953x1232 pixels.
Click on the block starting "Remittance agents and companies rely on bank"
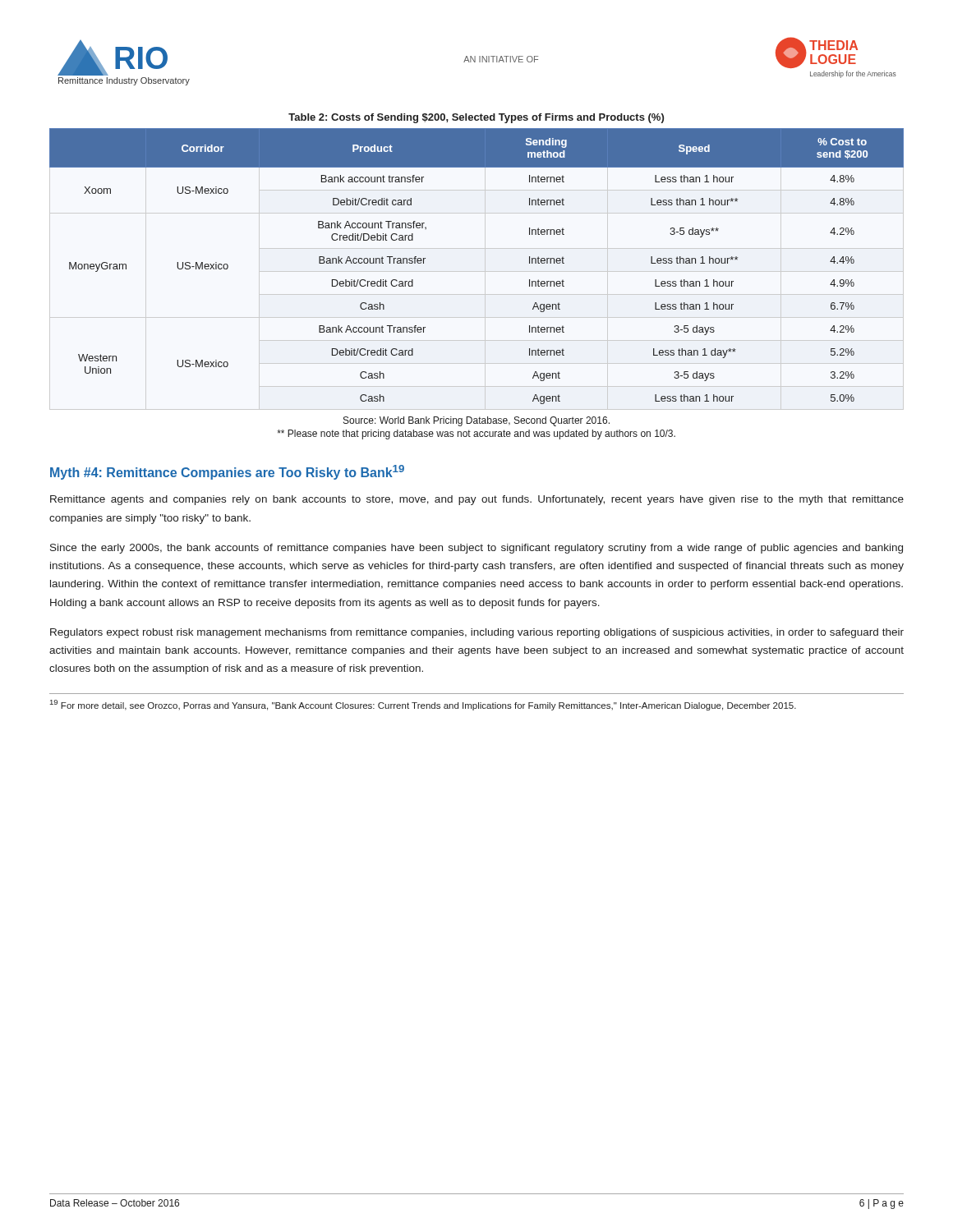click(x=476, y=508)
